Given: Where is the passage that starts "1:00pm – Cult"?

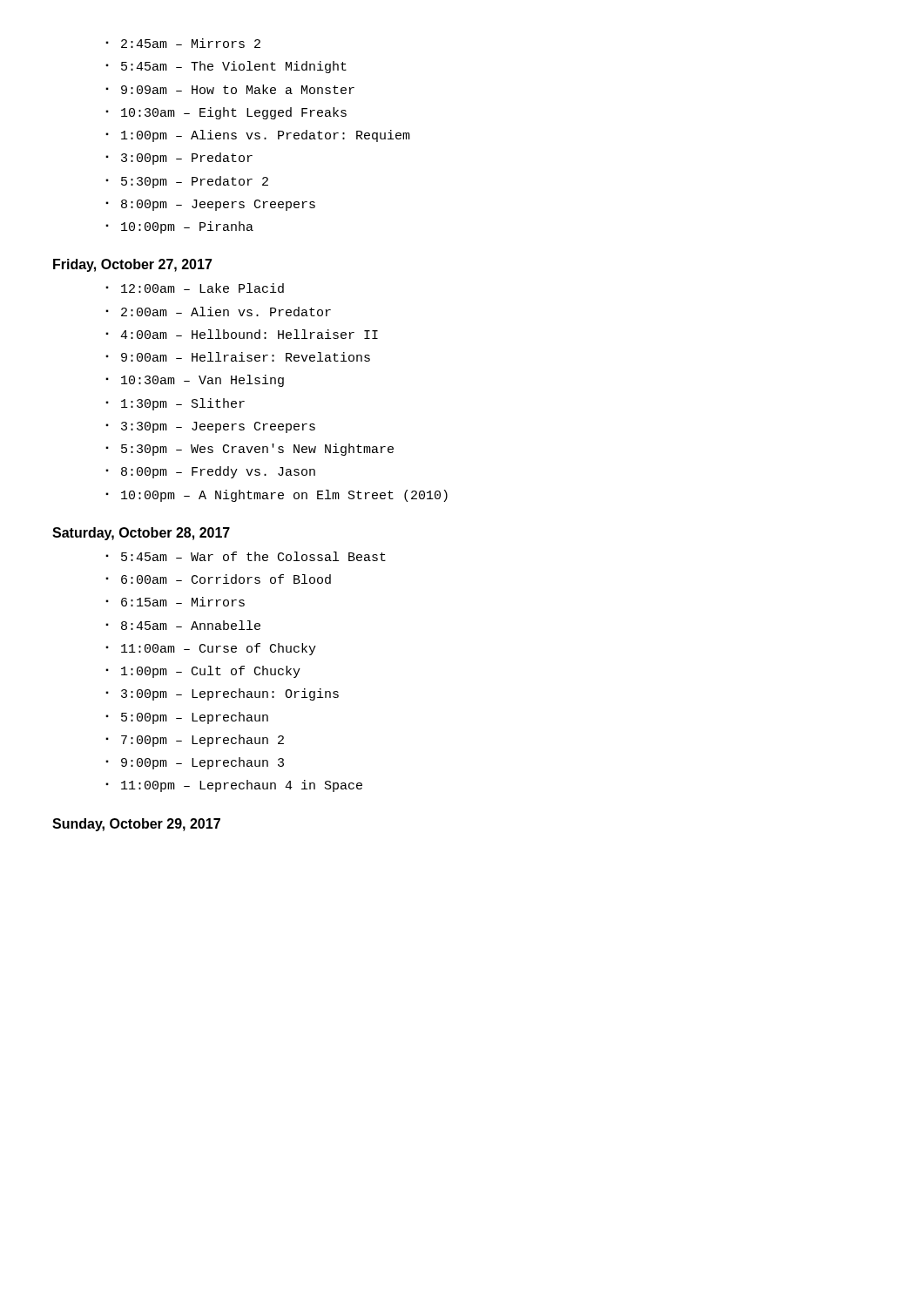Looking at the screenshot, I should (x=210, y=672).
